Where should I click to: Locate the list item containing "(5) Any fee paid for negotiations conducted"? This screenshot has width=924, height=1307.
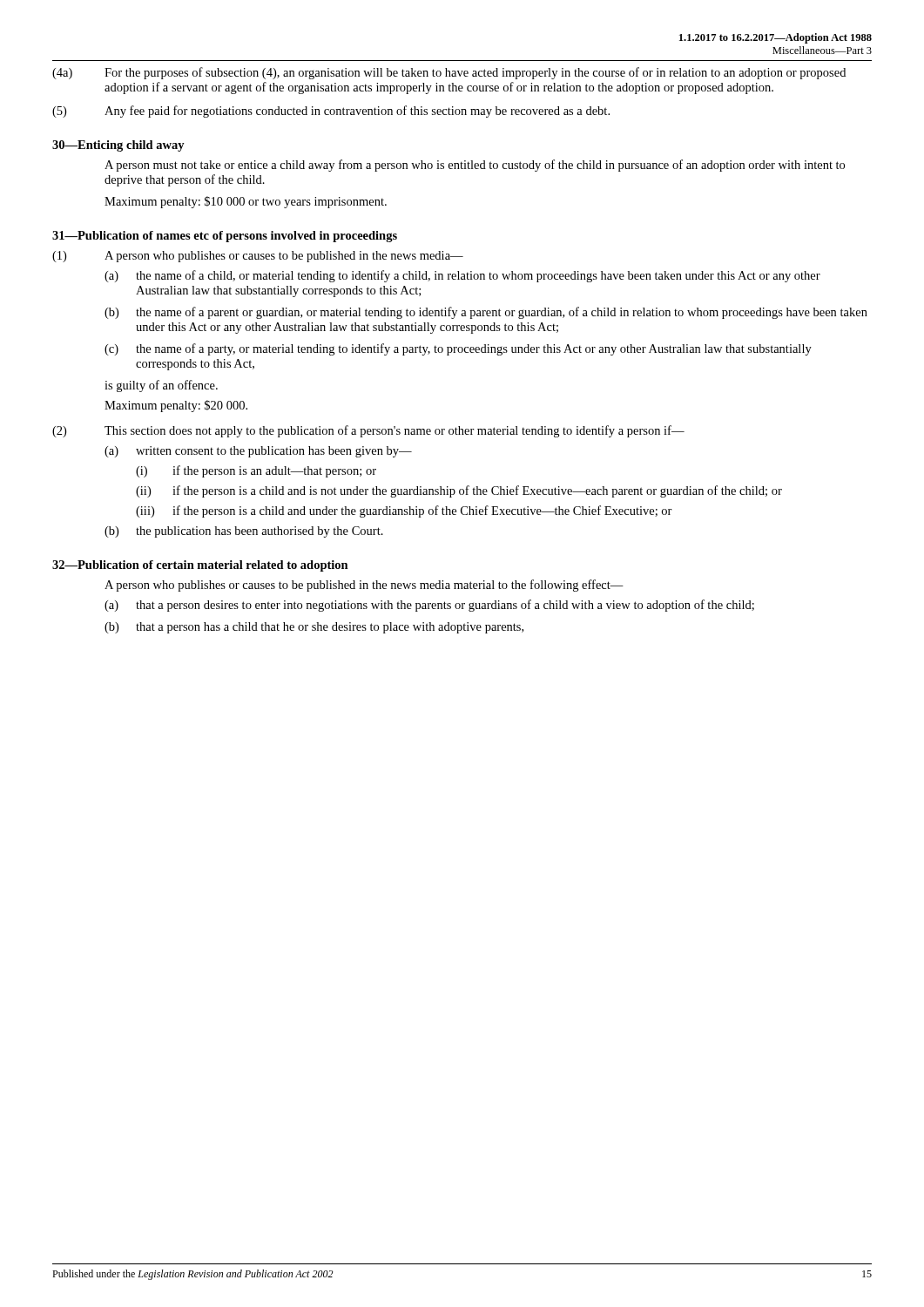tap(462, 111)
